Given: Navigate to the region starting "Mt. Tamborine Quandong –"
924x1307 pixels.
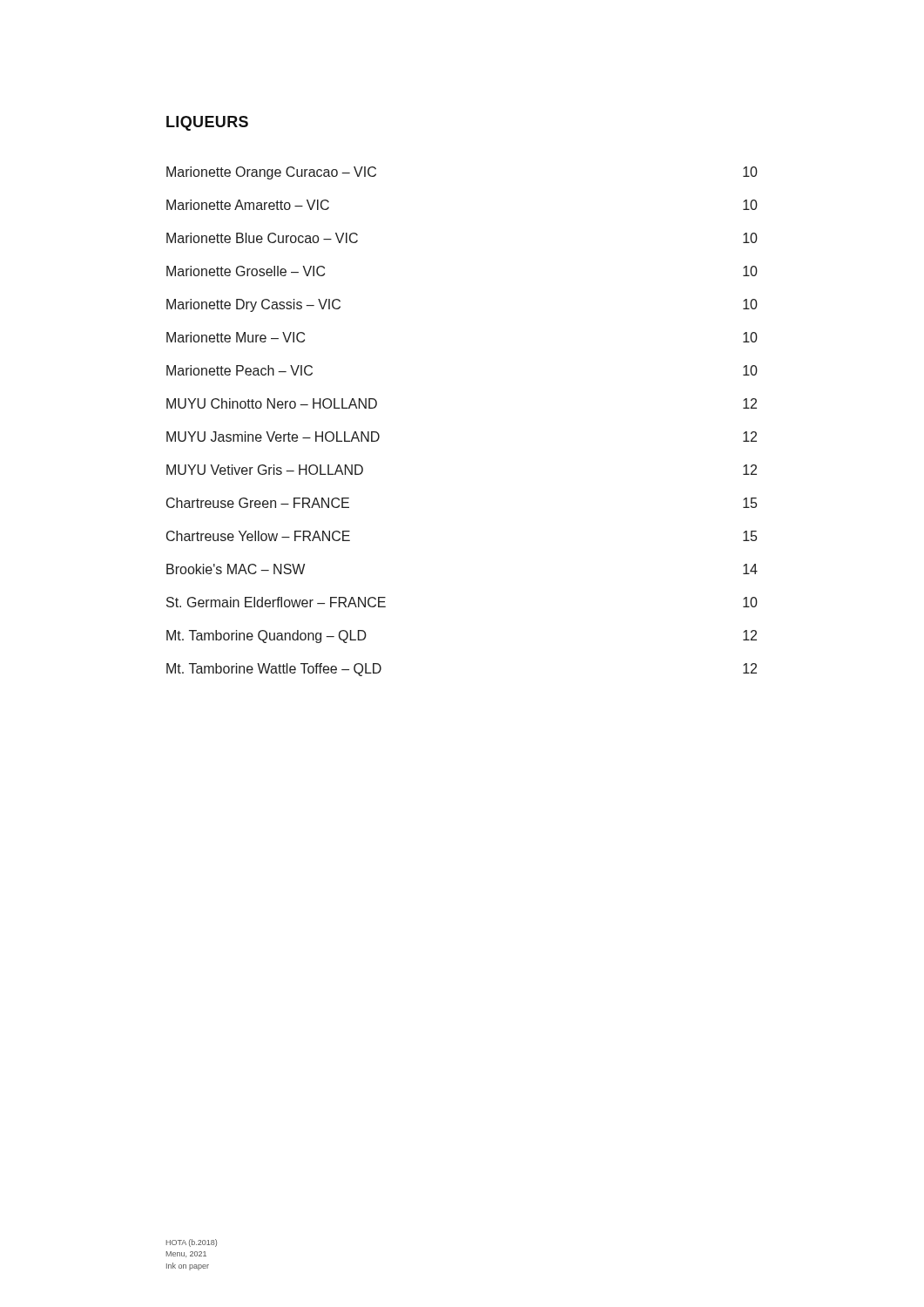Looking at the screenshot, I should tap(263, 639).
